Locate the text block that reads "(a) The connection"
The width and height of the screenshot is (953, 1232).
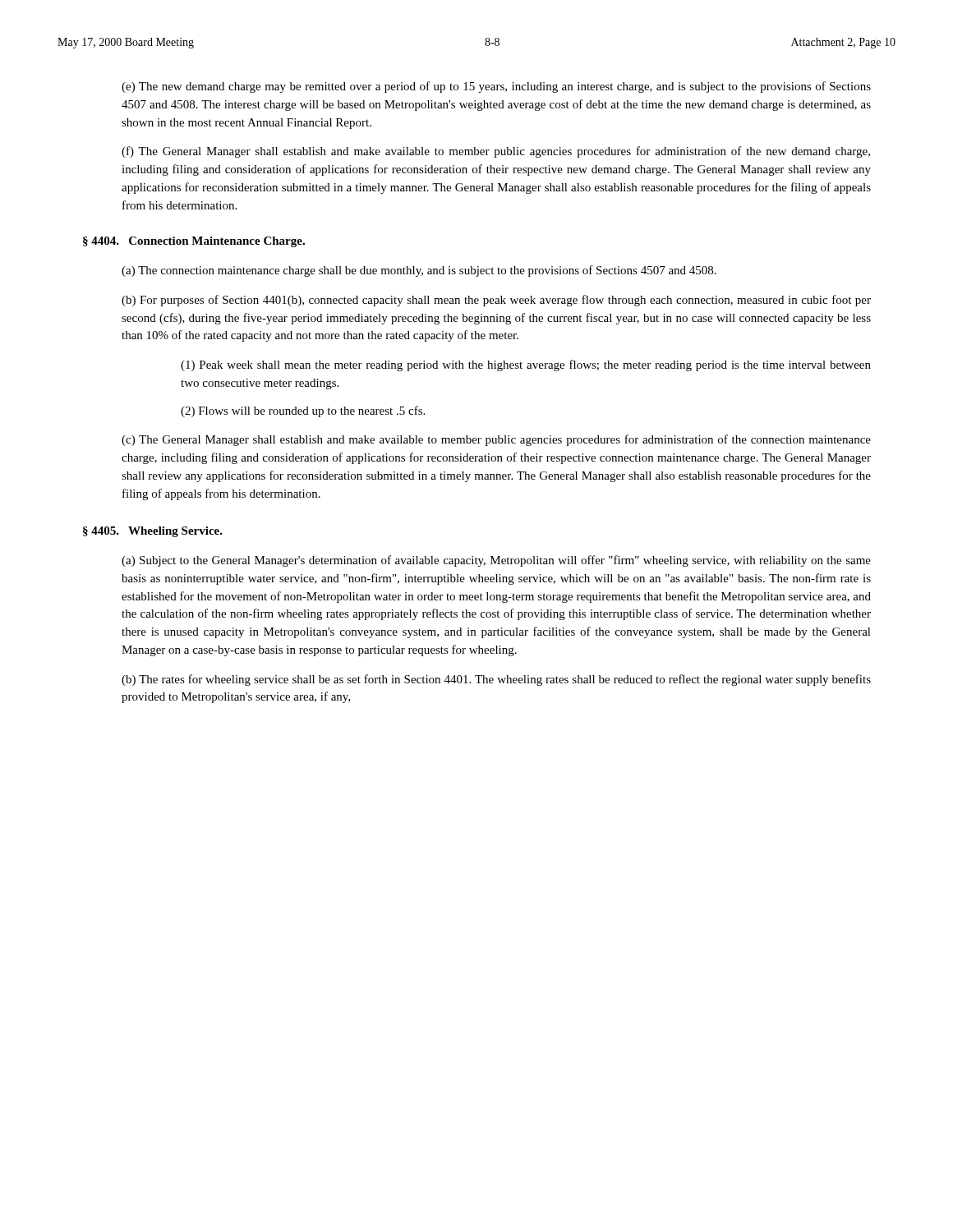pos(419,270)
